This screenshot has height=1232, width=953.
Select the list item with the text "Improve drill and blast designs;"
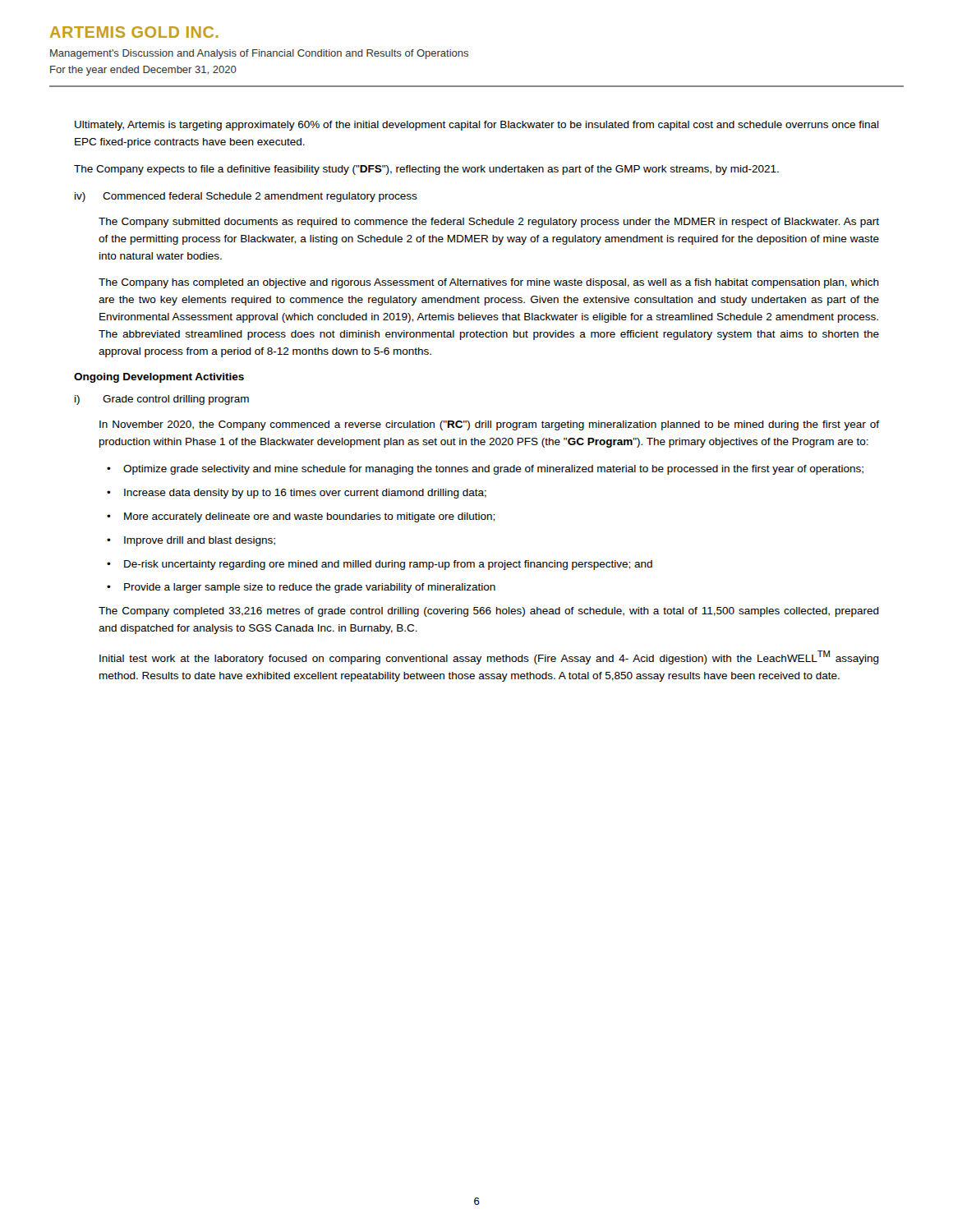[200, 540]
